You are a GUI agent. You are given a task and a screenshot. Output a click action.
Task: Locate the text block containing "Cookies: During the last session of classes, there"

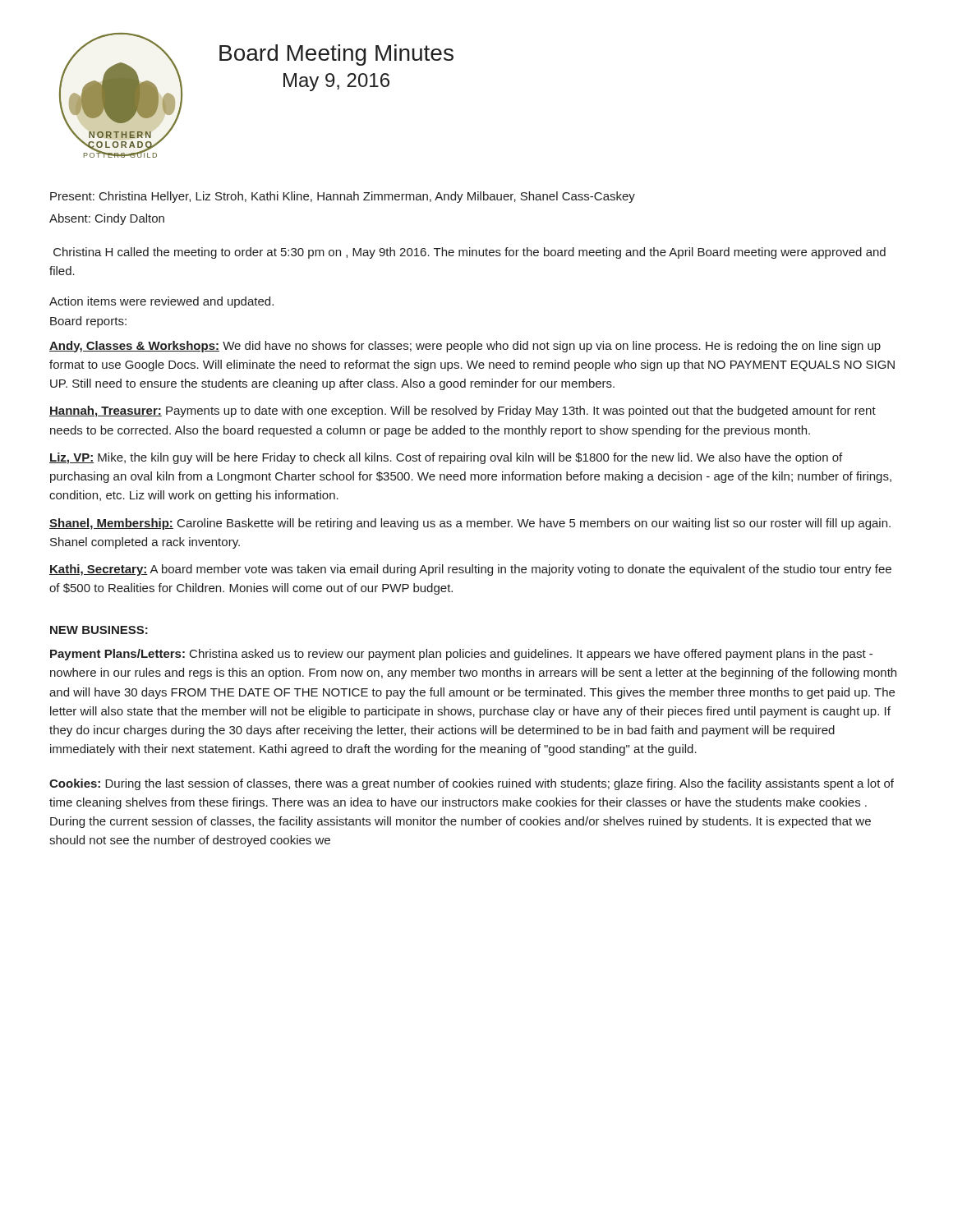pyautogui.click(x=472, y=811)
